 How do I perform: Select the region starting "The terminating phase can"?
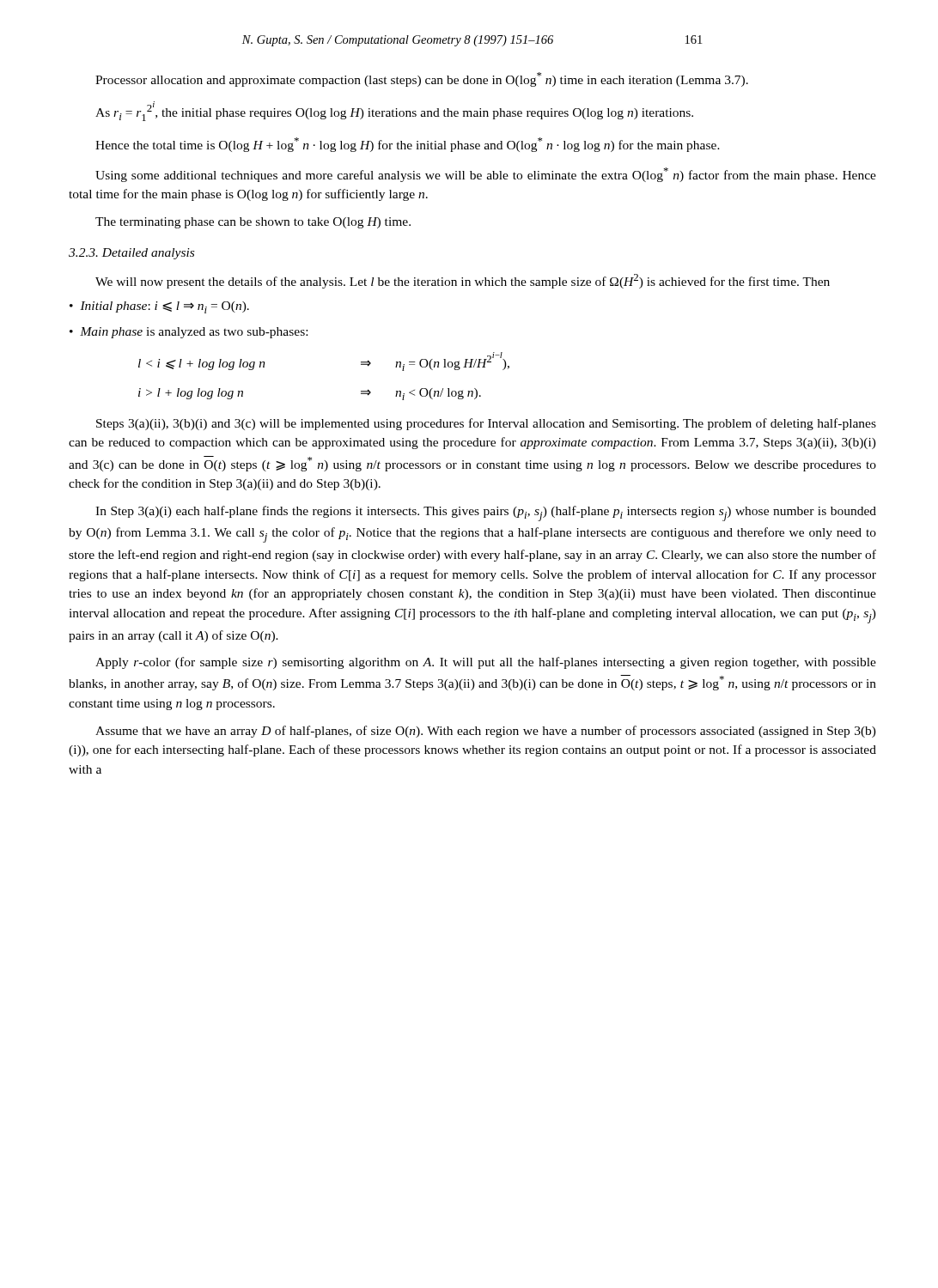253,223
